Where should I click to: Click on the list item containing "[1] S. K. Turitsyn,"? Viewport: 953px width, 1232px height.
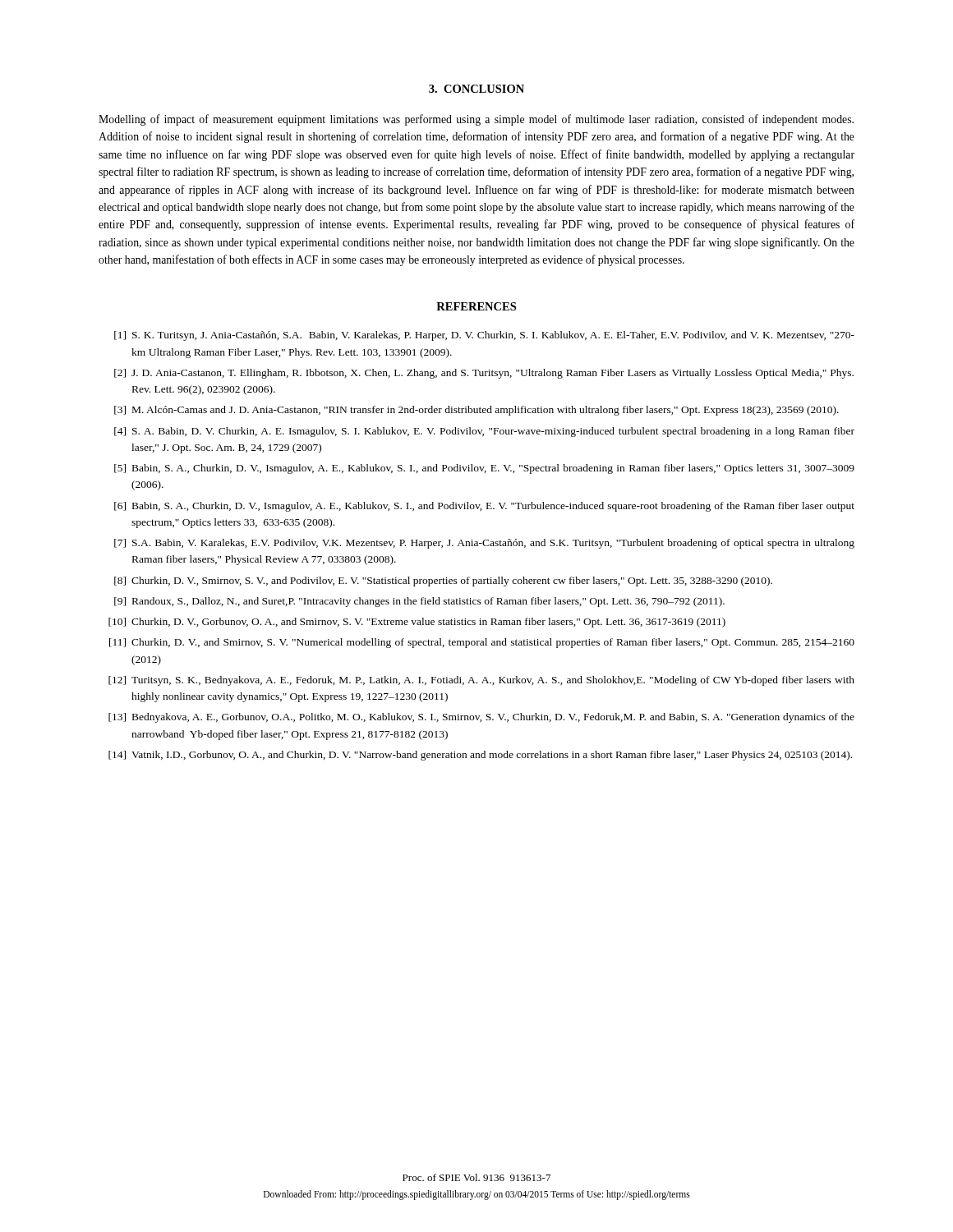tap(476, 344)
